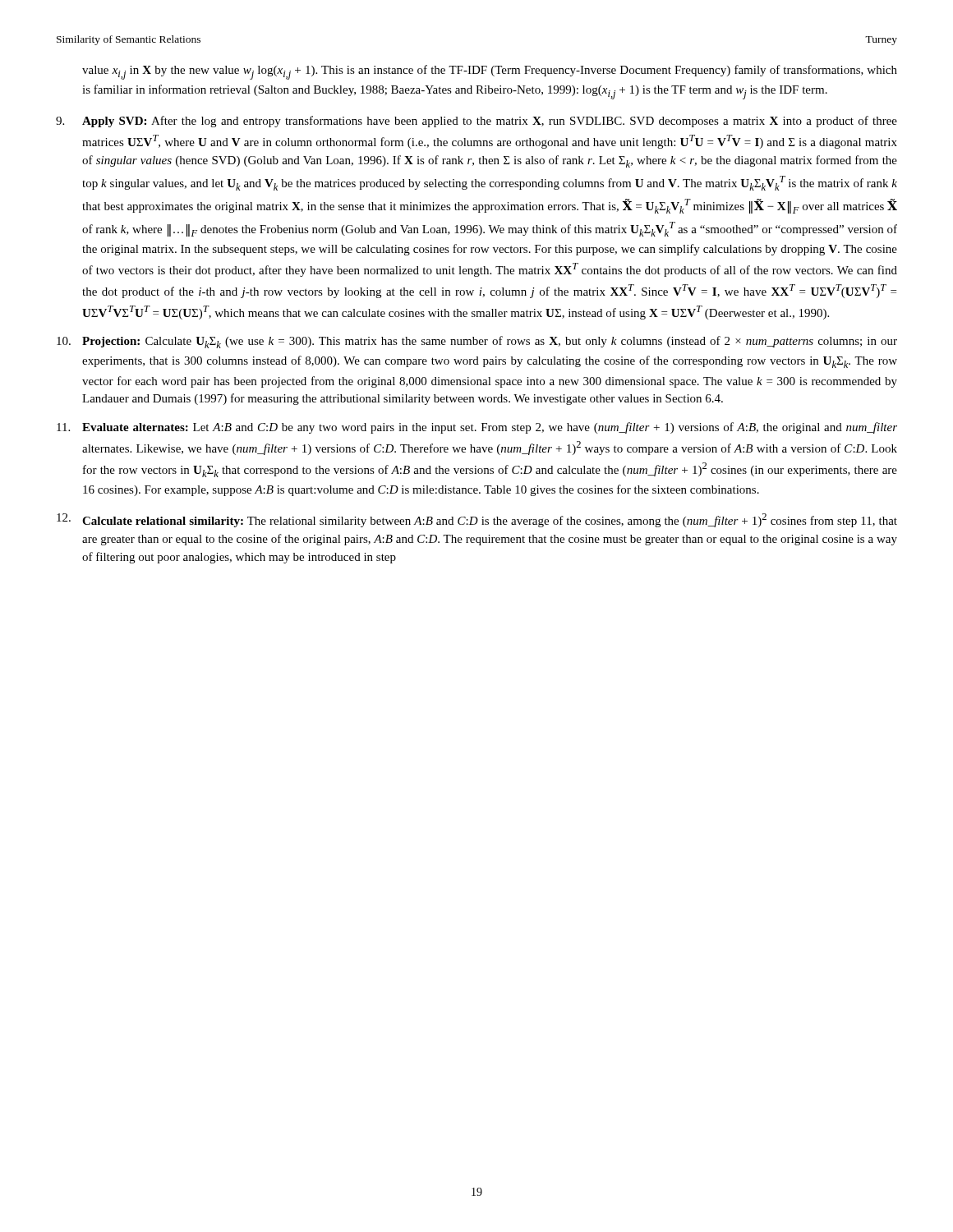Locate the list item containing "11. Evaluate alternates: Let A:B and C:D"
953x1232 pixels.
[476, 459]
